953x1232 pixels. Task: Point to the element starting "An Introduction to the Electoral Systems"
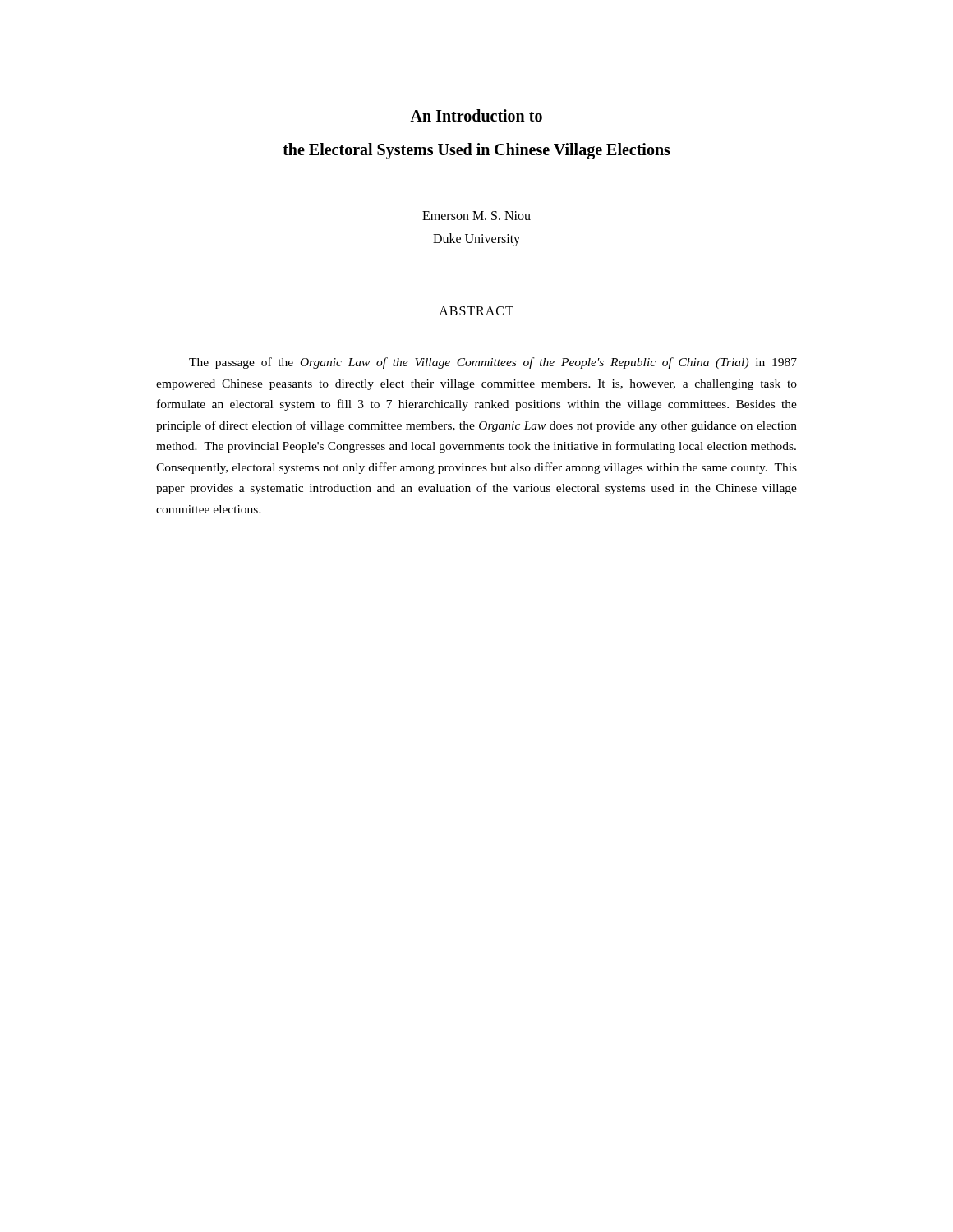click(476, 133)
